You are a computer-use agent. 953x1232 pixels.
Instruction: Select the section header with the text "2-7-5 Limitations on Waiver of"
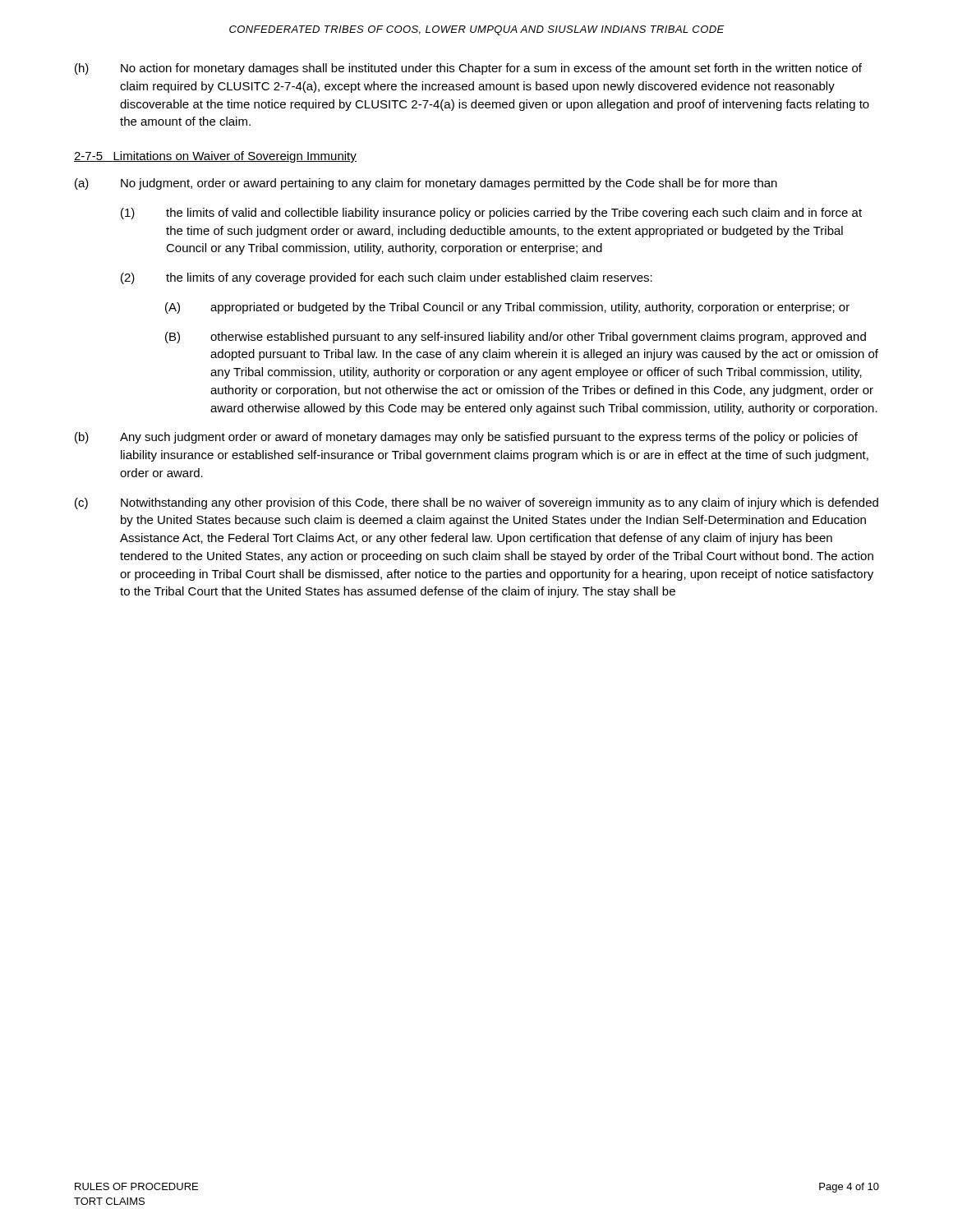click(x=215, y=156)
